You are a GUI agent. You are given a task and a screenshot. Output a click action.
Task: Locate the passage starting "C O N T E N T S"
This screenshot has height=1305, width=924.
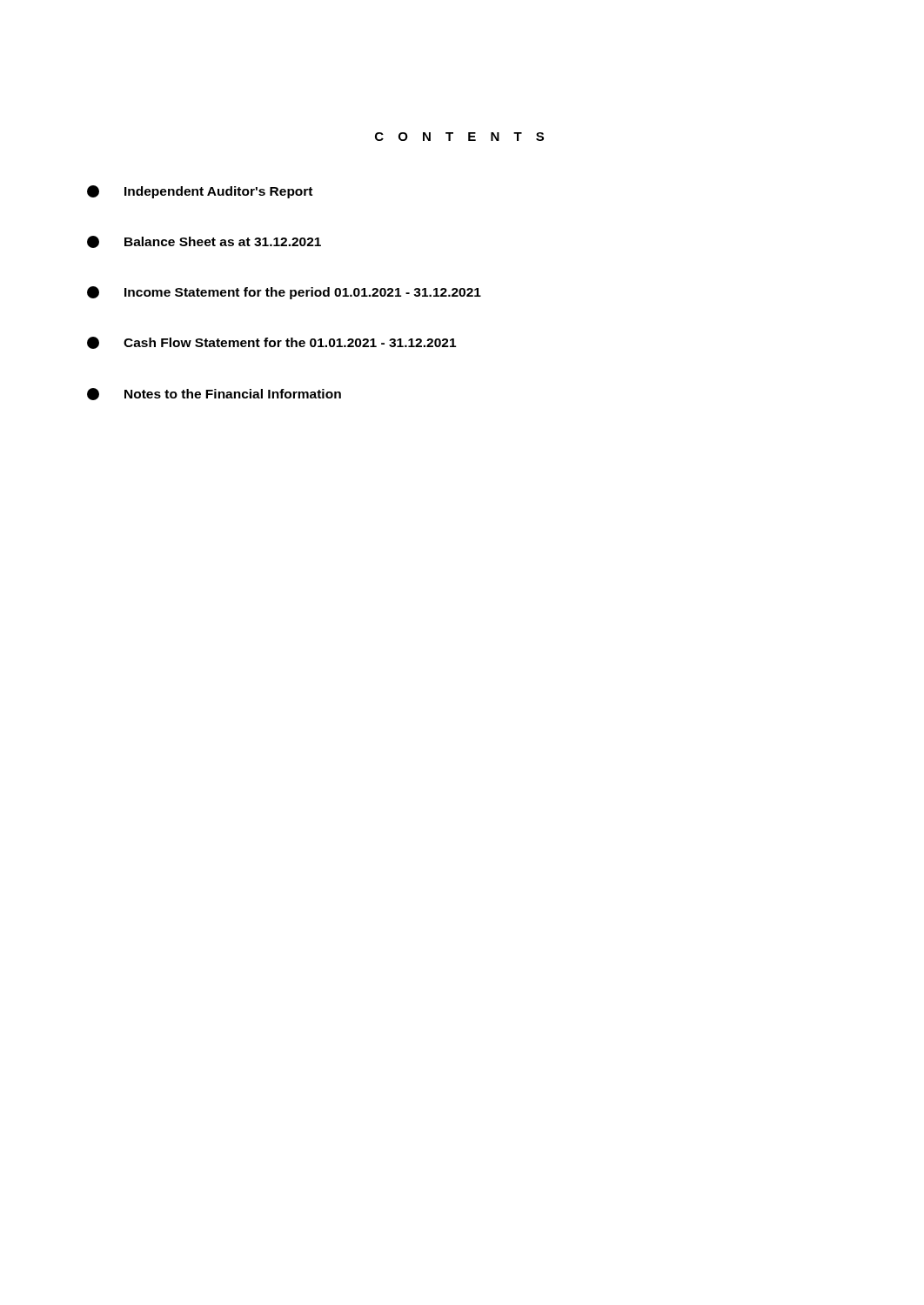tap(462, 136)
